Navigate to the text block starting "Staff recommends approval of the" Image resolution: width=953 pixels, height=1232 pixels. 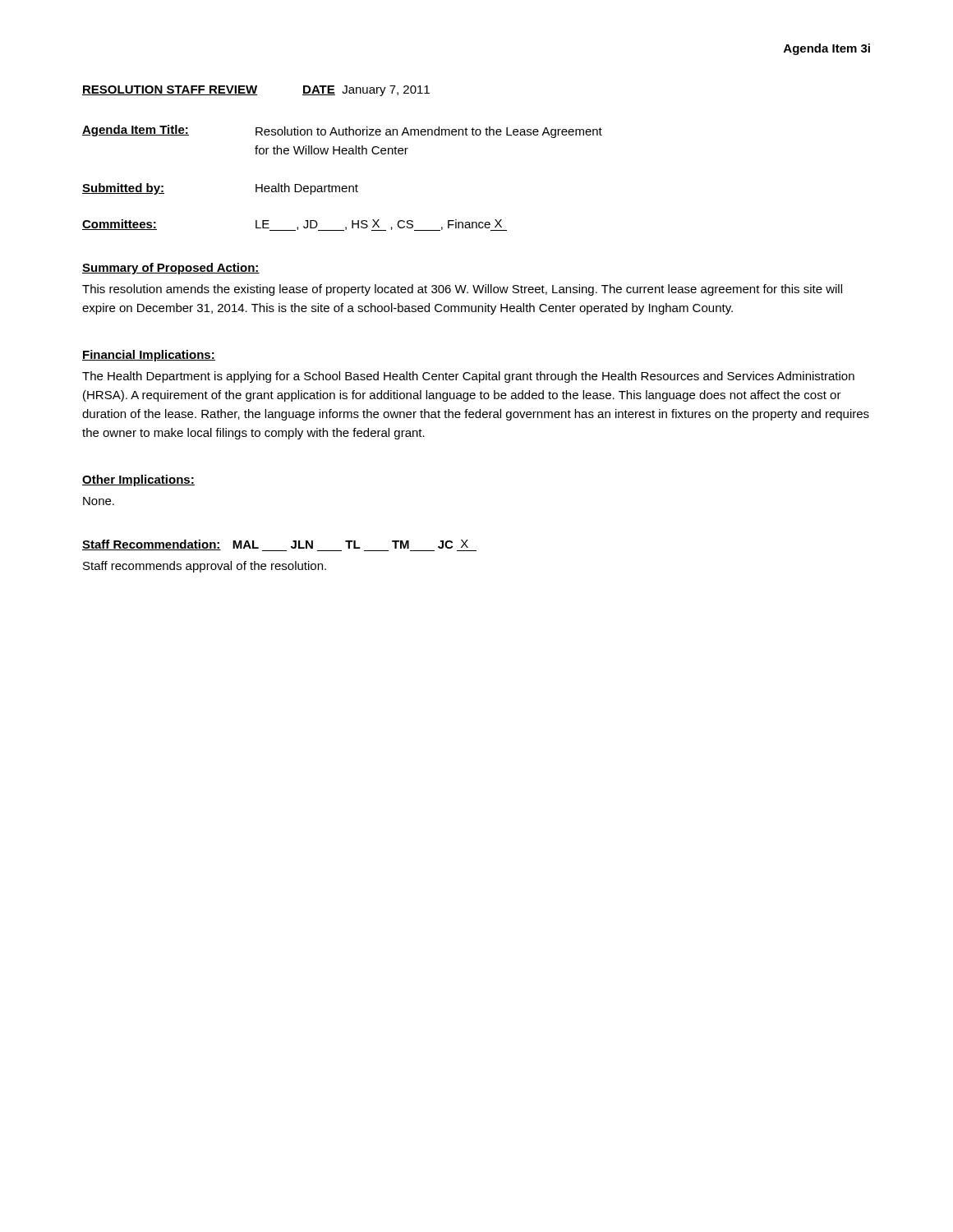(x=205, y=565)
